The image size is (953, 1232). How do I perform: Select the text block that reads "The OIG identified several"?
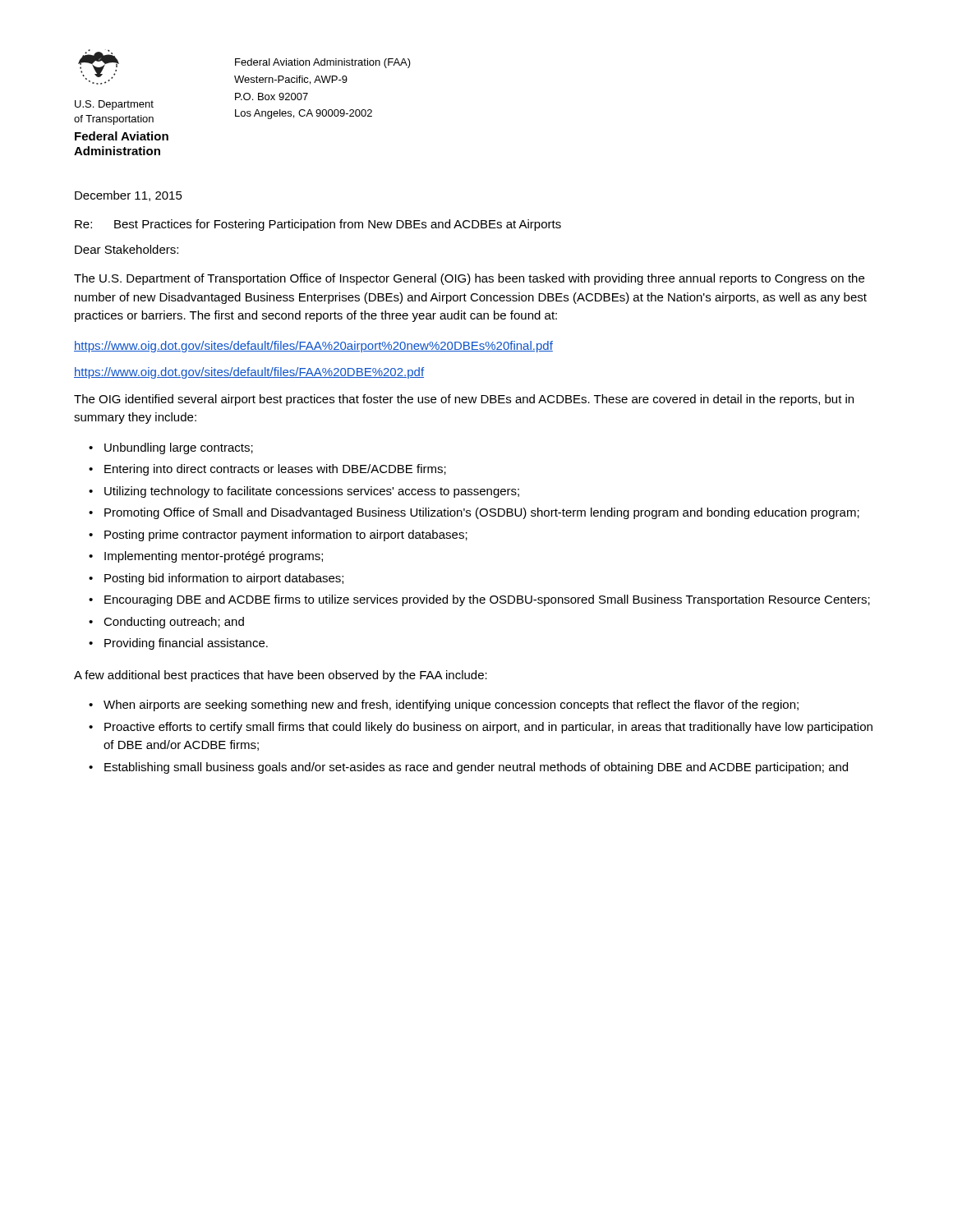pyautogui.click(x=464, y=408)
